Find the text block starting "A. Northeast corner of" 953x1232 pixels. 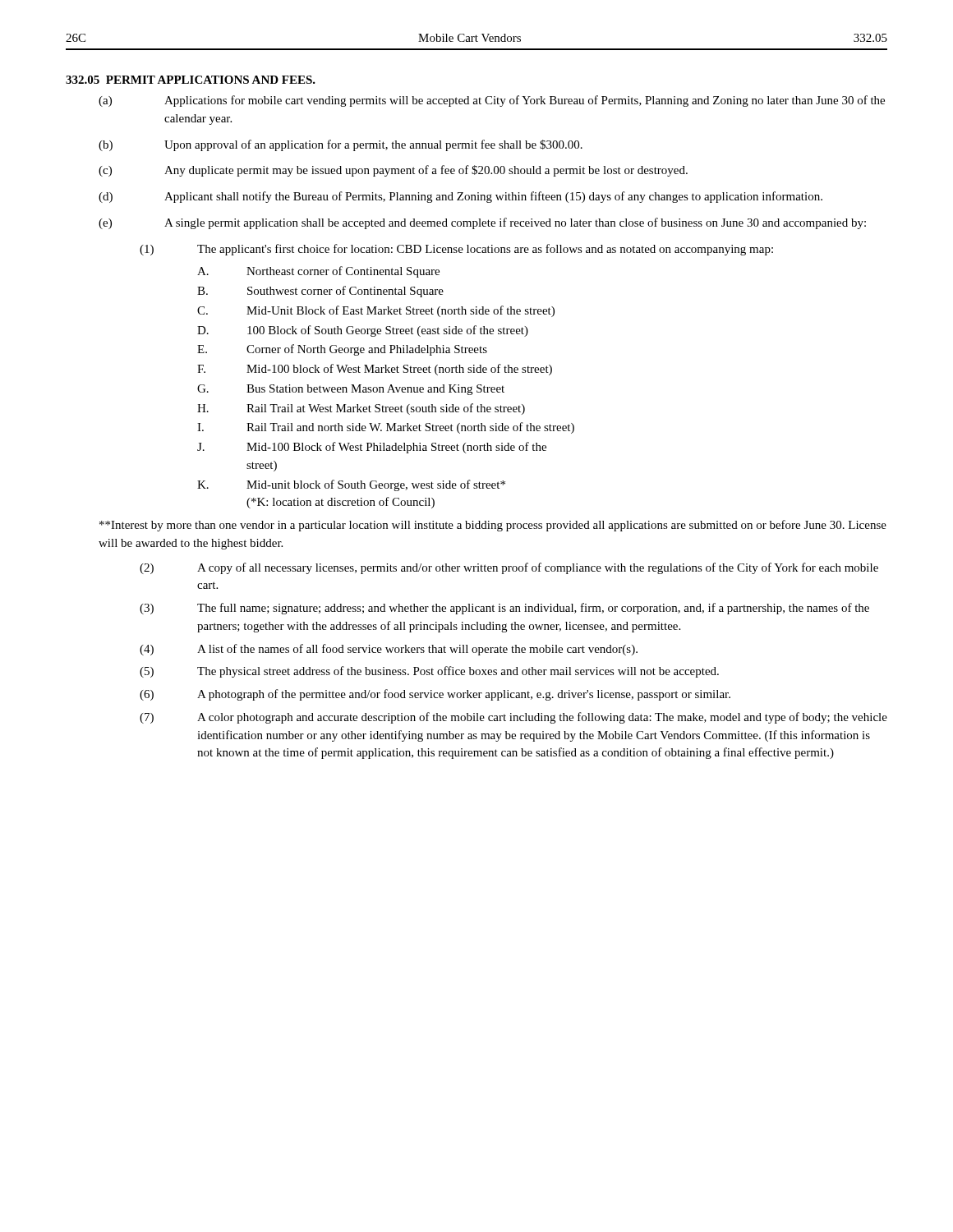click(318, 272)
